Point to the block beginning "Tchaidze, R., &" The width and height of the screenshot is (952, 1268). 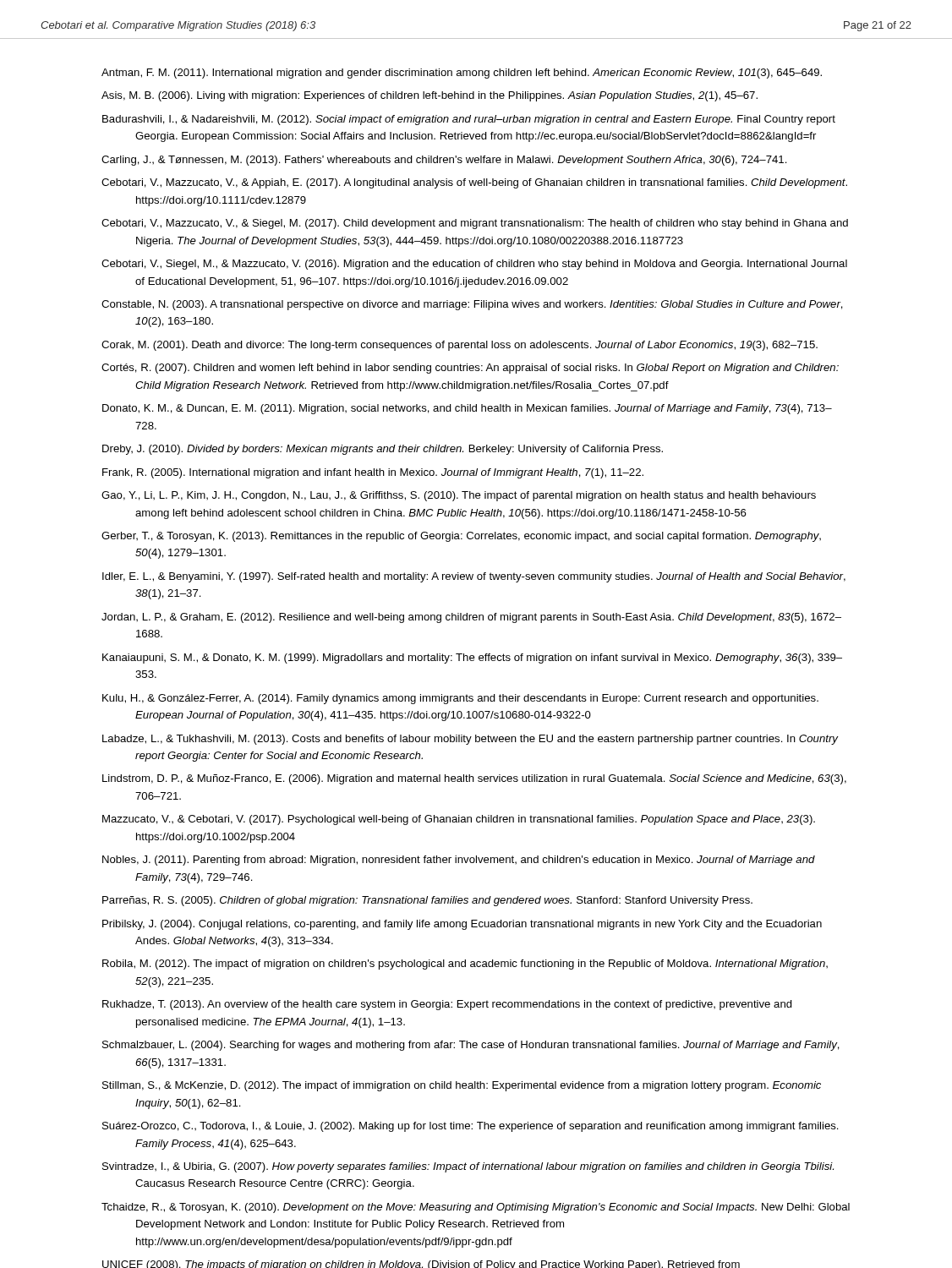click(x=476, y=1224)
